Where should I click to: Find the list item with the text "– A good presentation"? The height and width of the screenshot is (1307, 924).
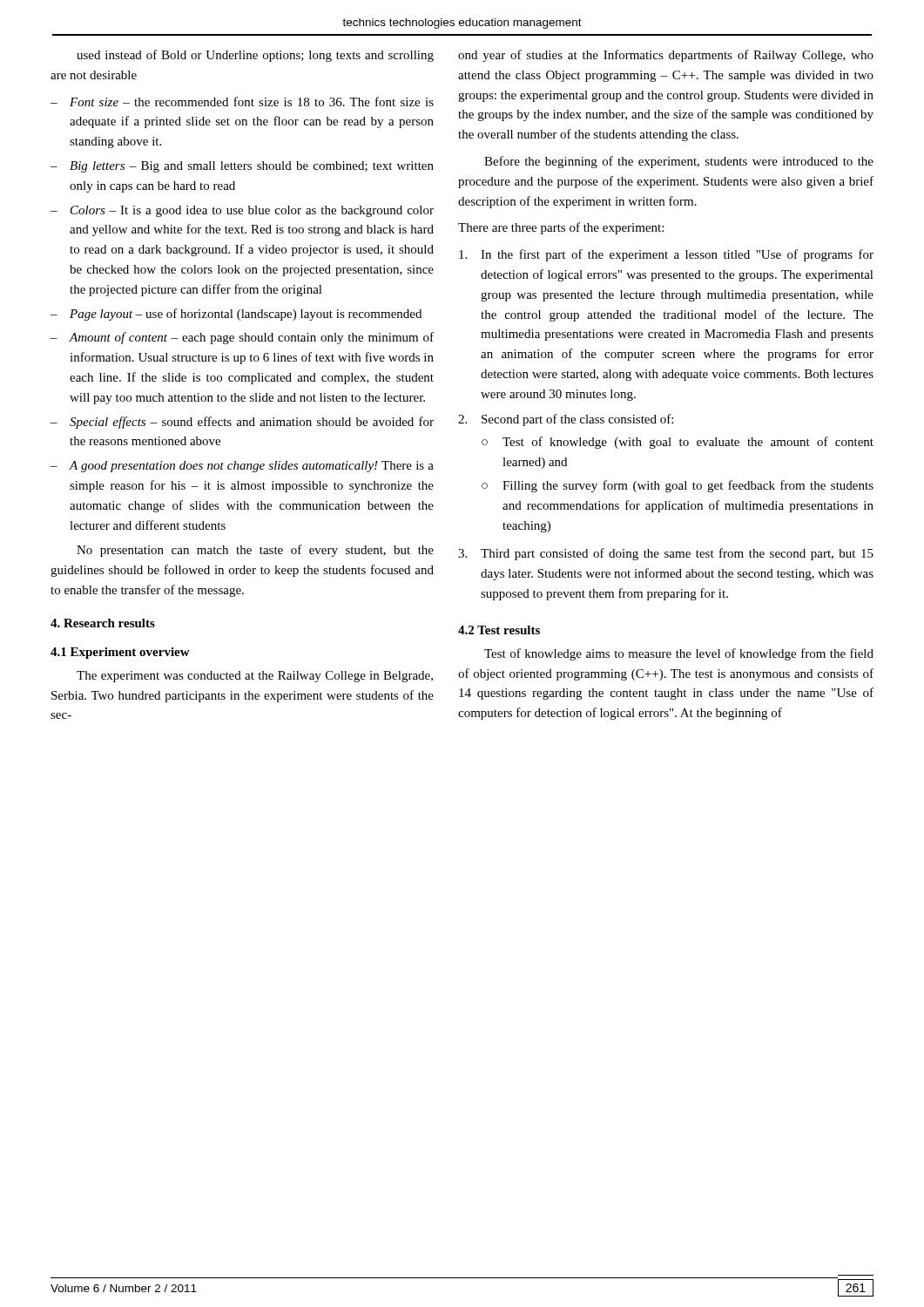242,496
